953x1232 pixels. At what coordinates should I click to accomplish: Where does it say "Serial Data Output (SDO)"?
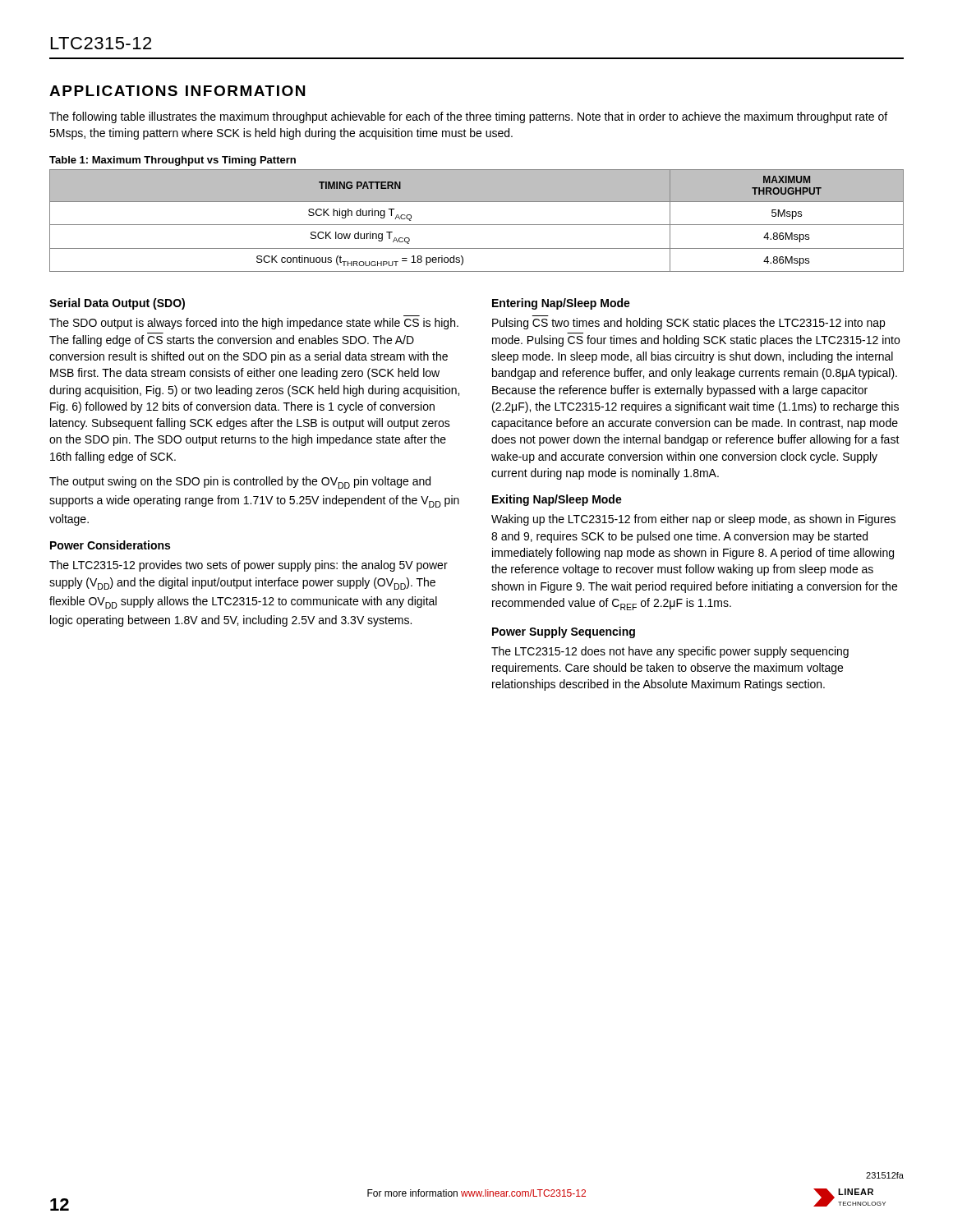117,303
